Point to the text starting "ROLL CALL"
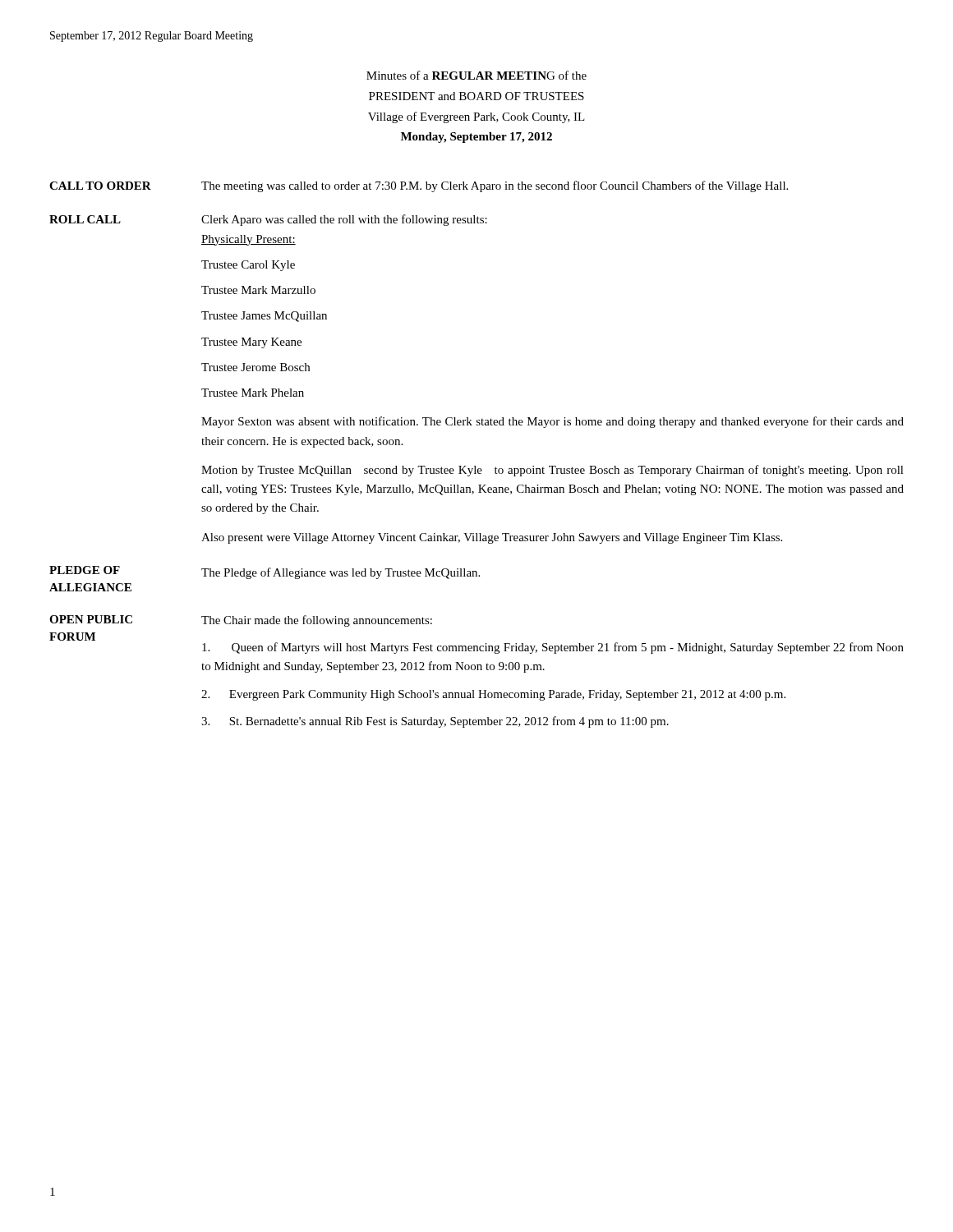Image resolution: width=953 pixels, height=1232 pixels. 85,219
